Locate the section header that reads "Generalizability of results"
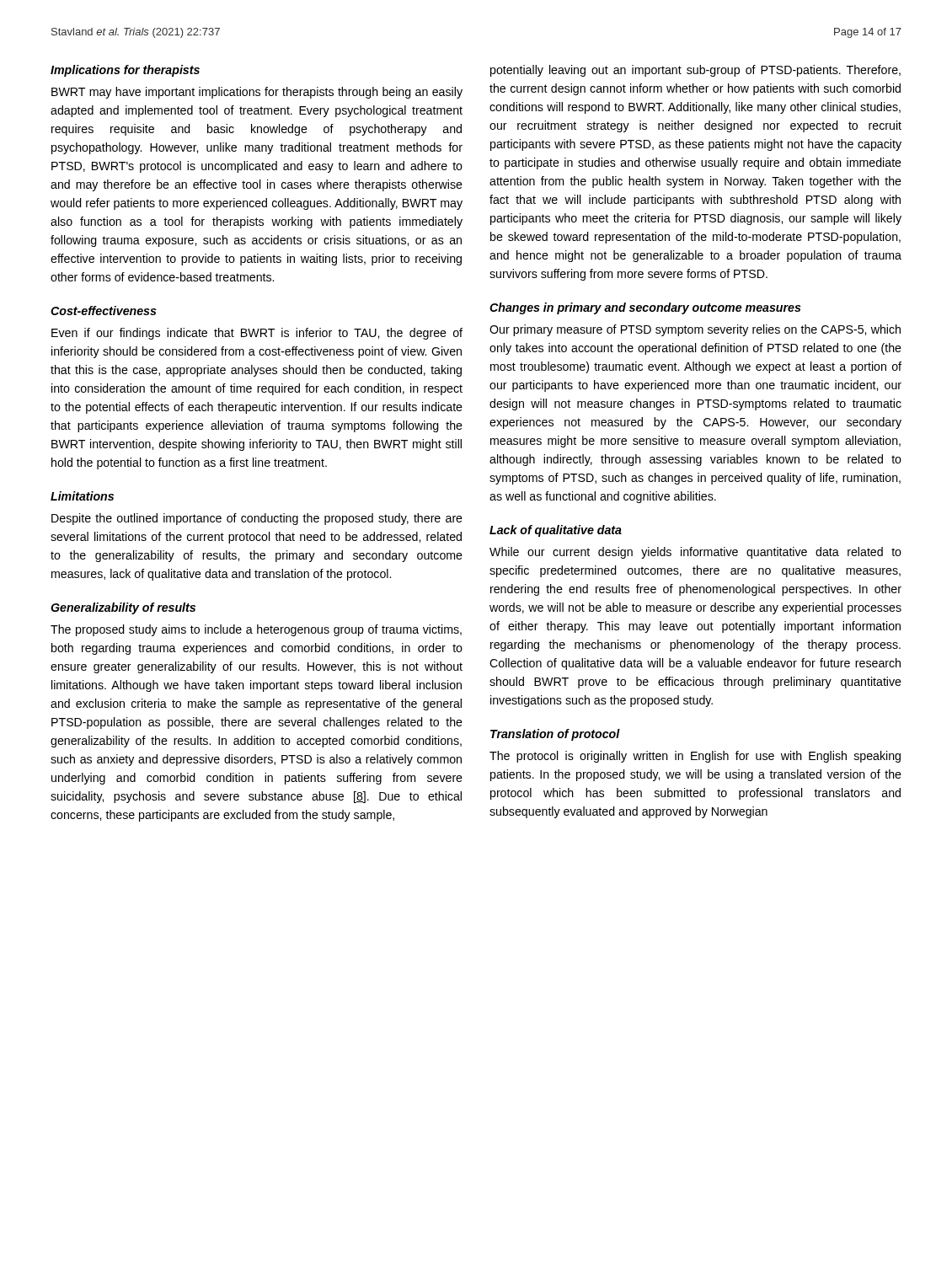This screenshot has height=1264, width=952. pyautogui.click(x=123, y=608)
